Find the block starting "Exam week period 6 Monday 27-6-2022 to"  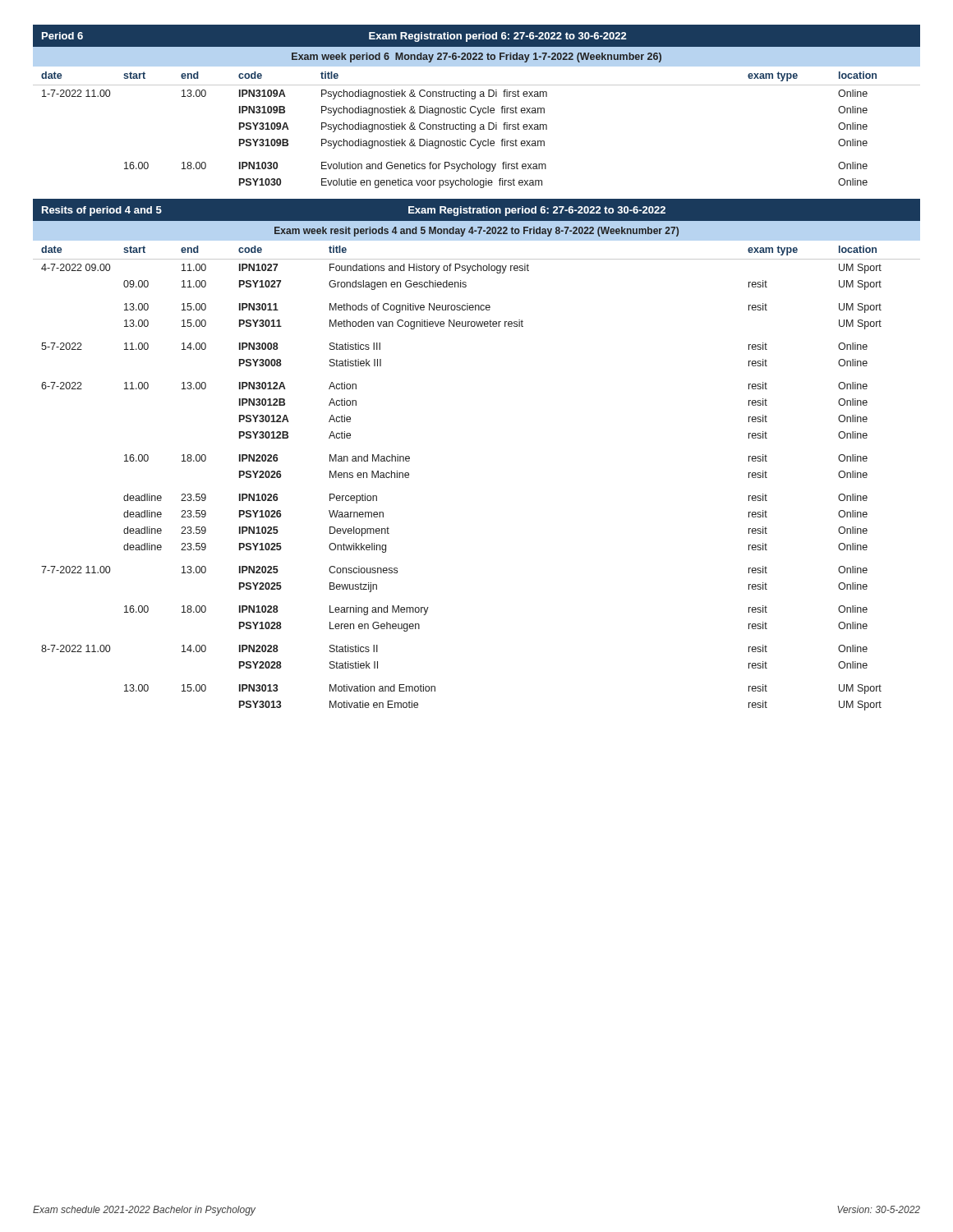point(476,57)
